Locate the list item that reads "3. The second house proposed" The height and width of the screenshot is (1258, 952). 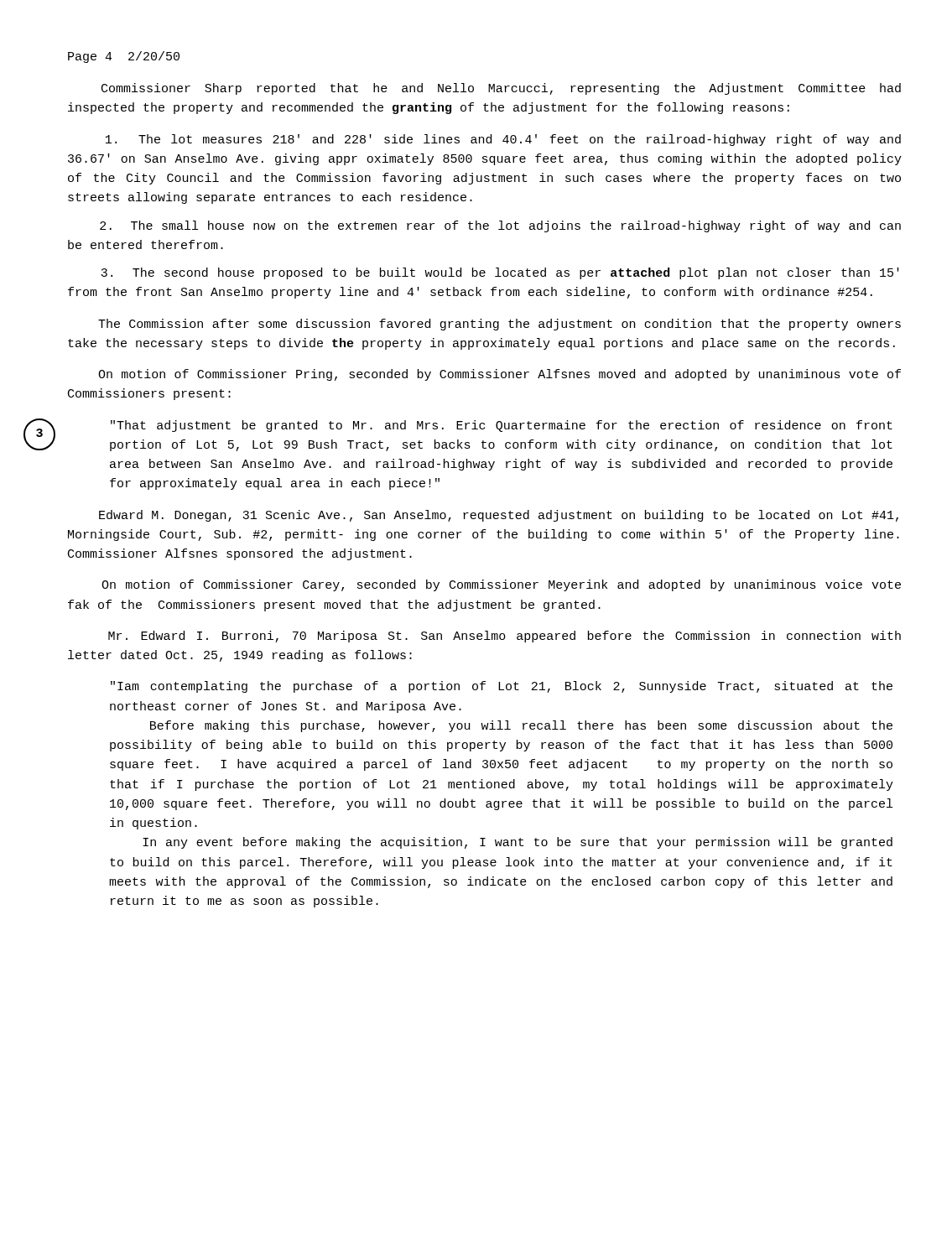tap(484, 284)
